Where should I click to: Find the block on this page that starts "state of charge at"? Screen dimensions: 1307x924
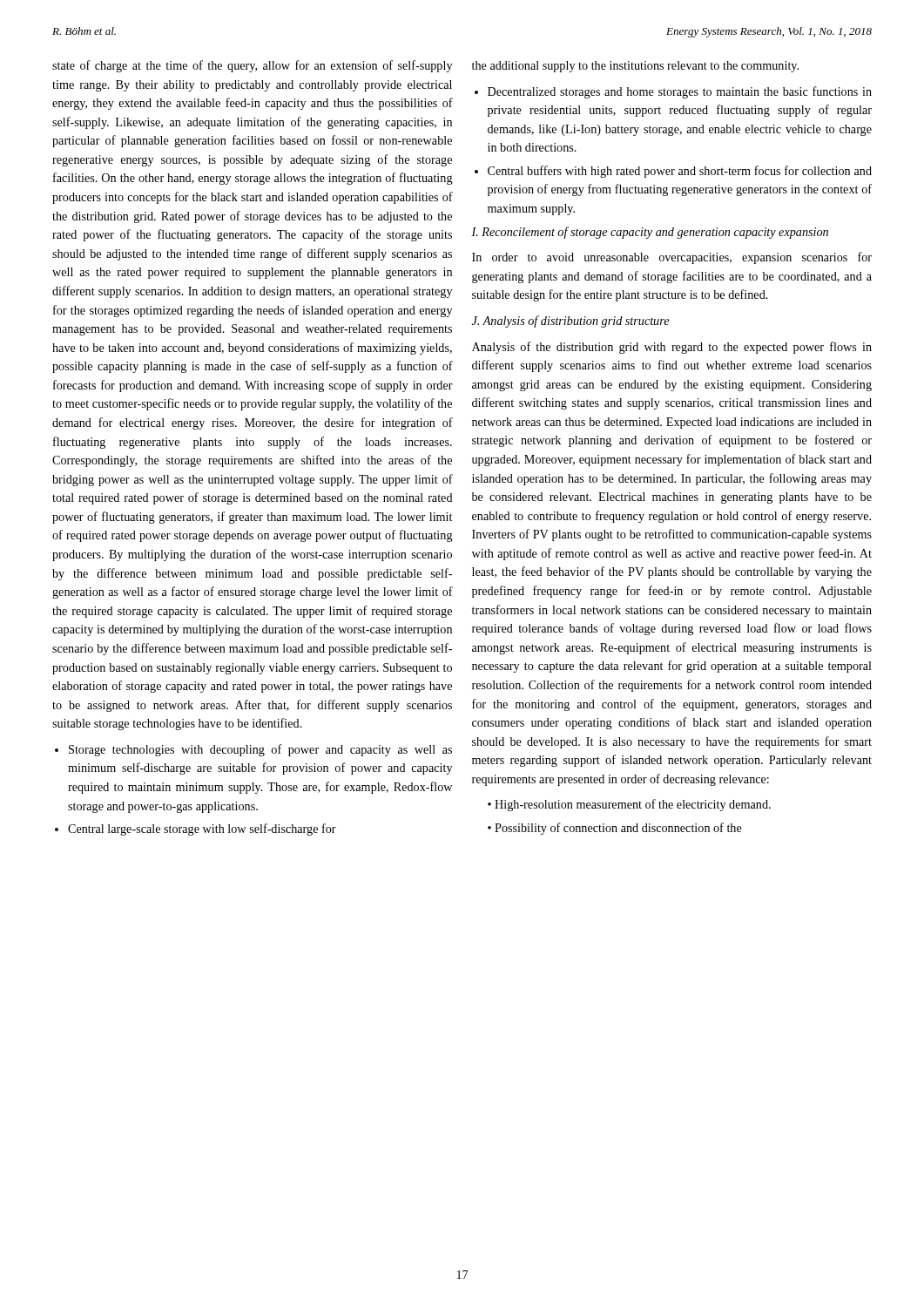(x=252, y=395)
